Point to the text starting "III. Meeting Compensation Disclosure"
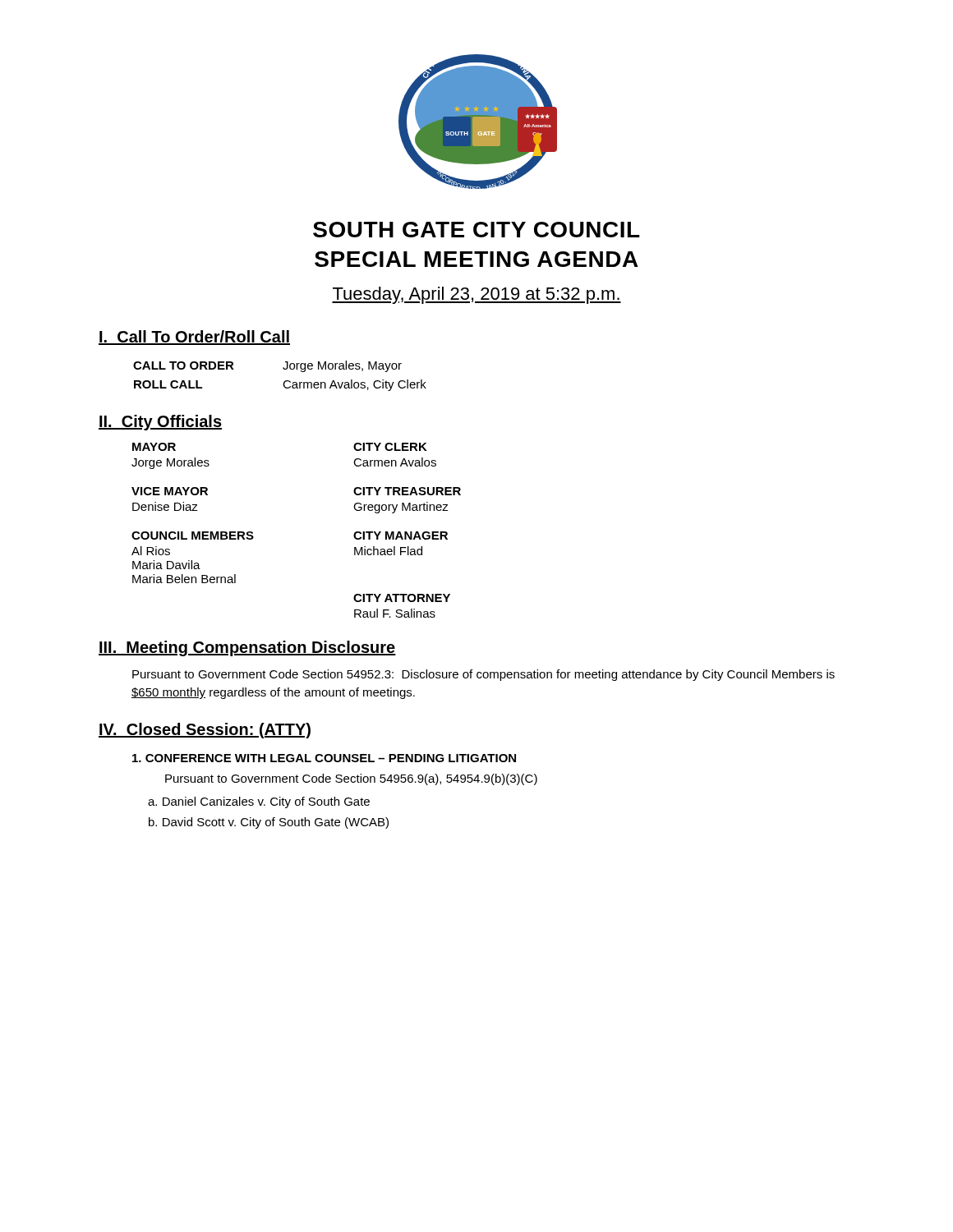 coord(247,647)
